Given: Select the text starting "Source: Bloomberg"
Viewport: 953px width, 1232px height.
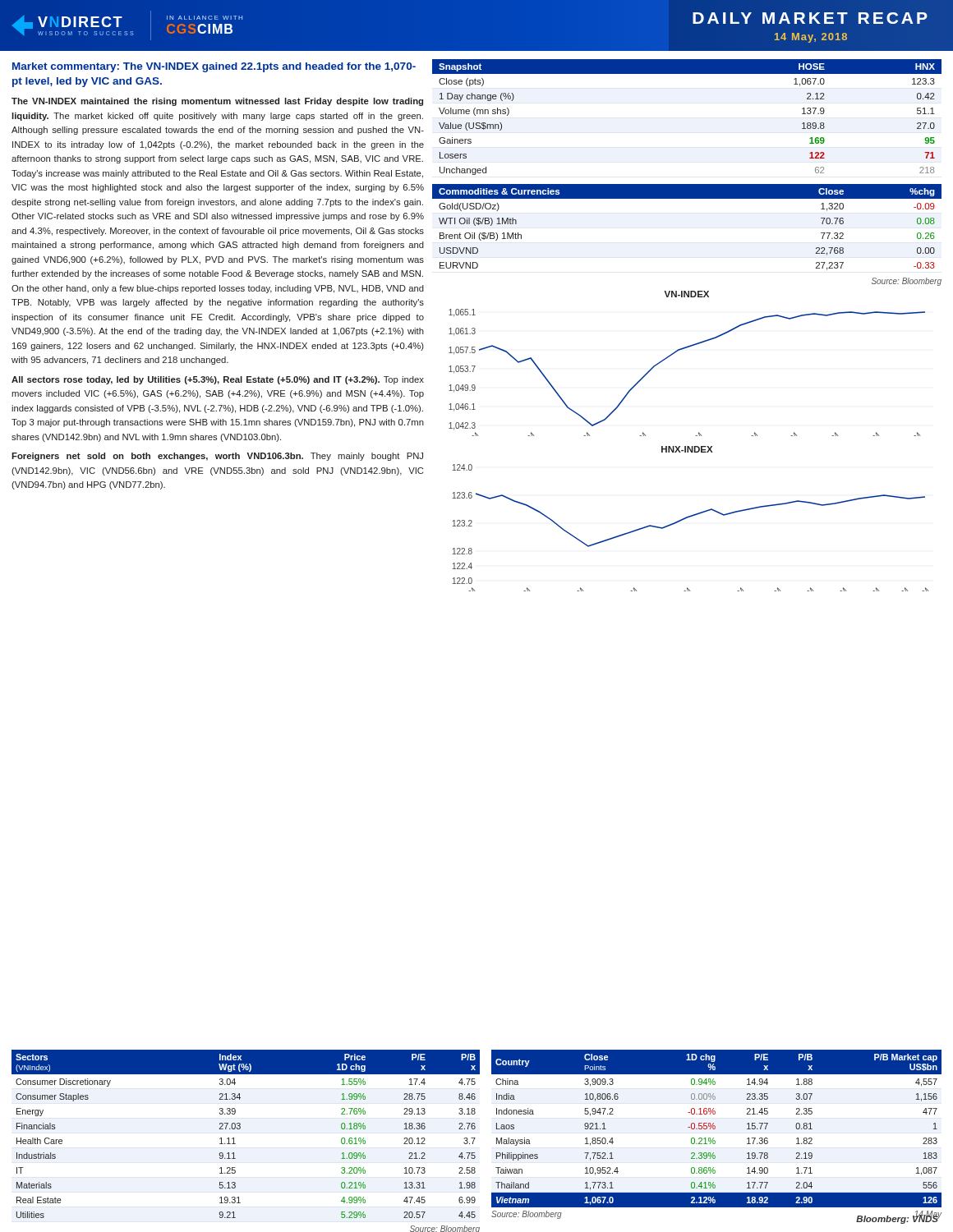Looking at the screenshot, I should pyautogui.click(x=906, y=281).
